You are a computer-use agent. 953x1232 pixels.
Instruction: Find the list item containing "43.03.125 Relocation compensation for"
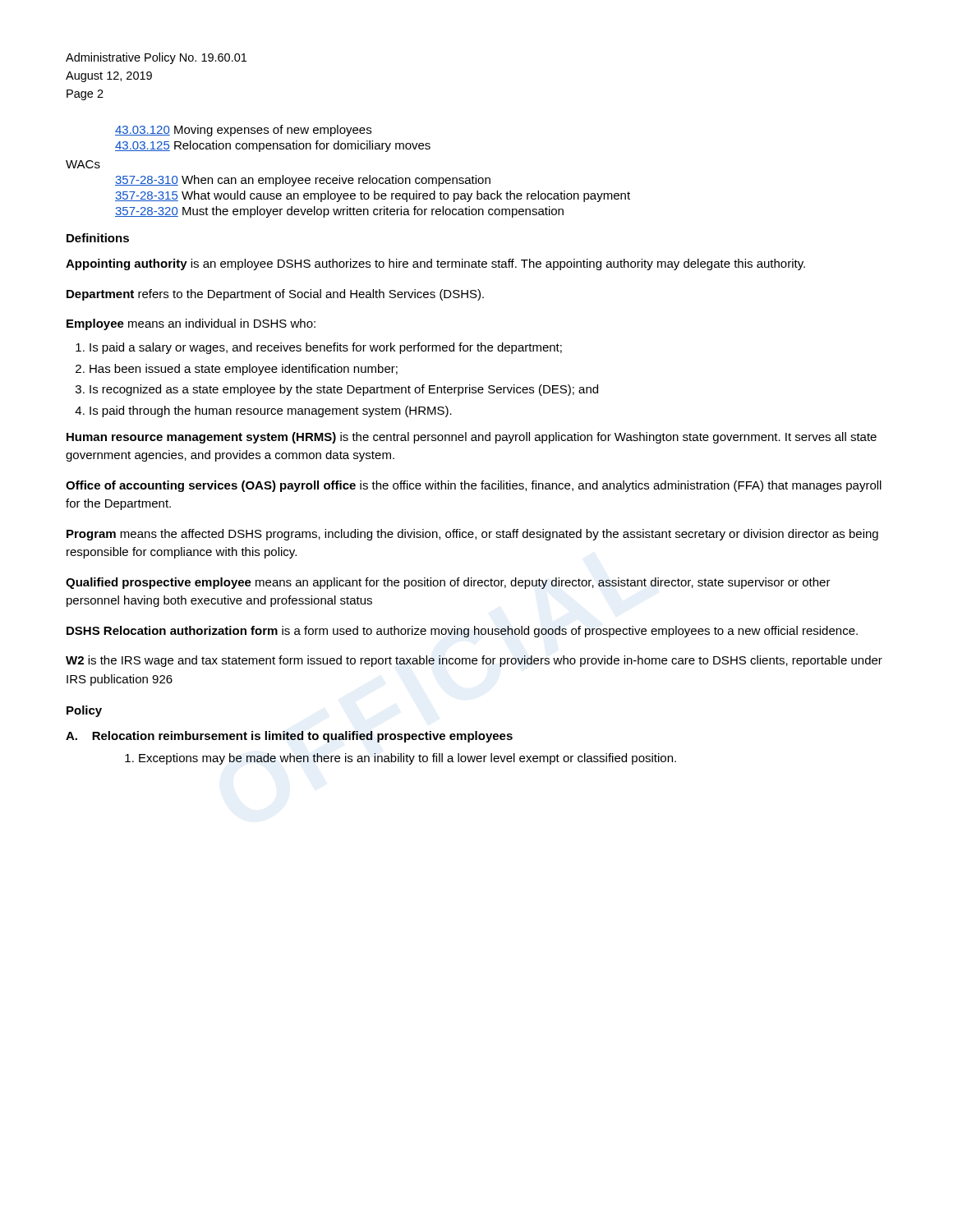coord(273,145)
